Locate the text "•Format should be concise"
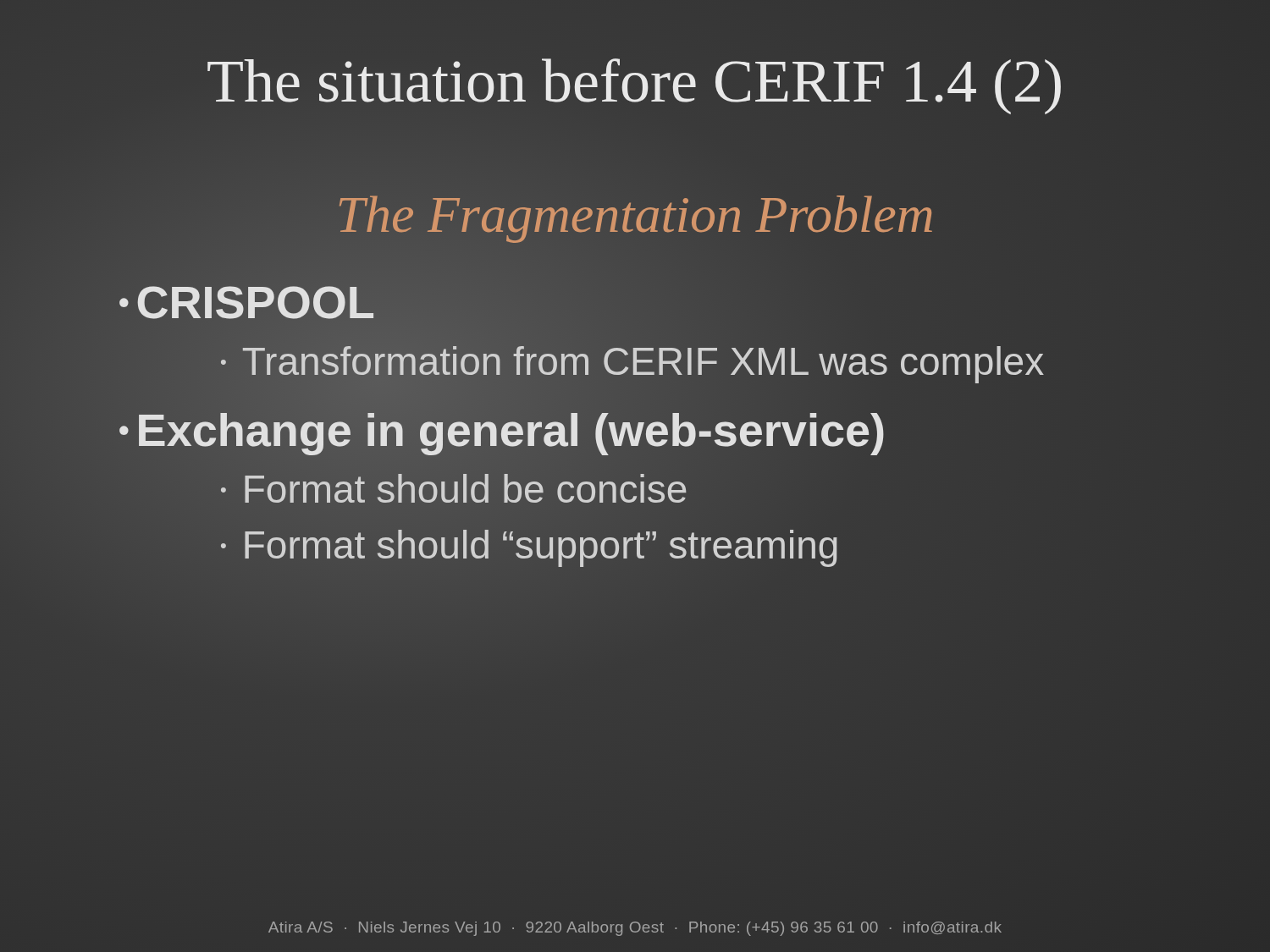The height and width of the screenshot is (952, 1270). 454,489
